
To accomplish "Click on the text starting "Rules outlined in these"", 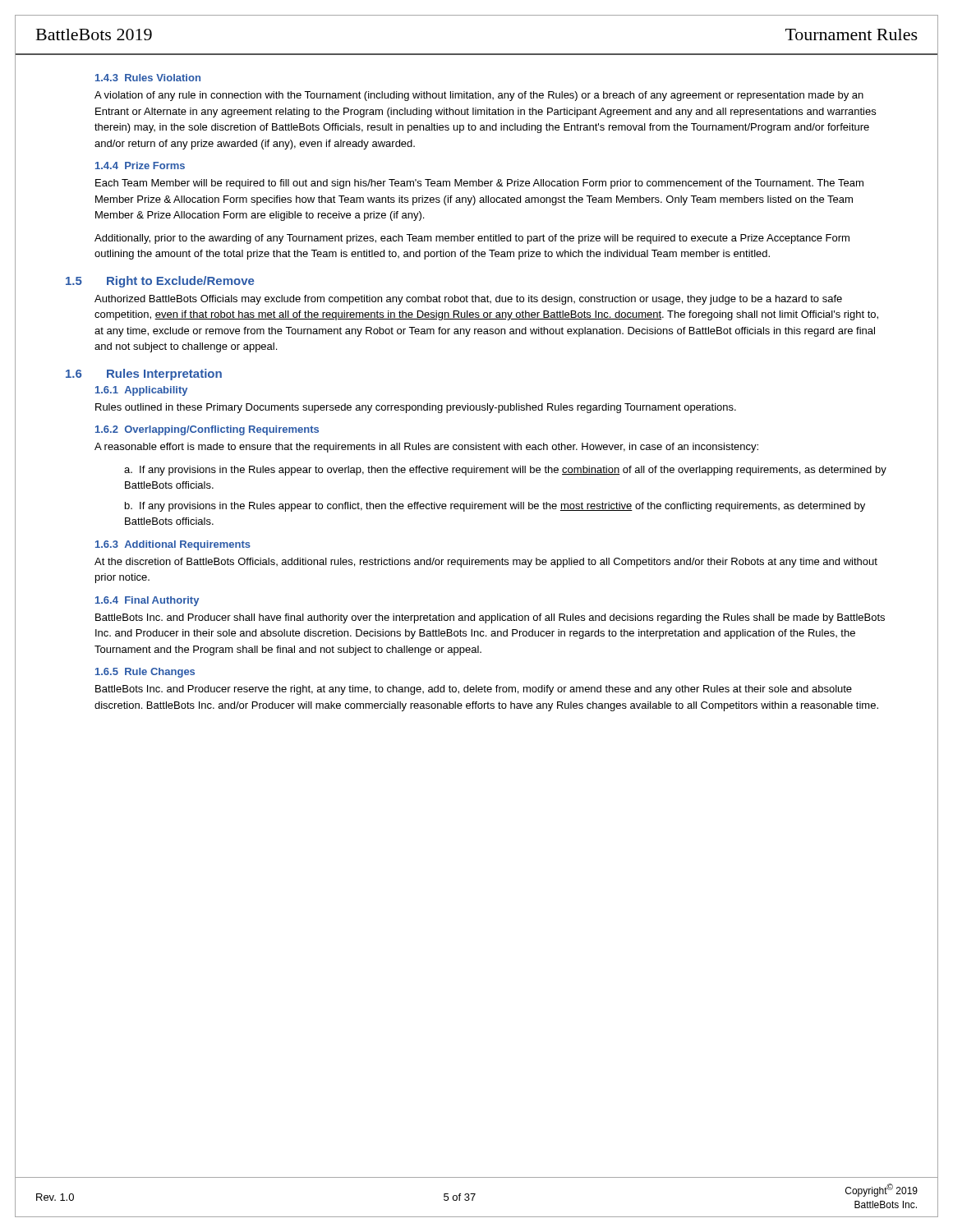I will [x=491, y=407].
